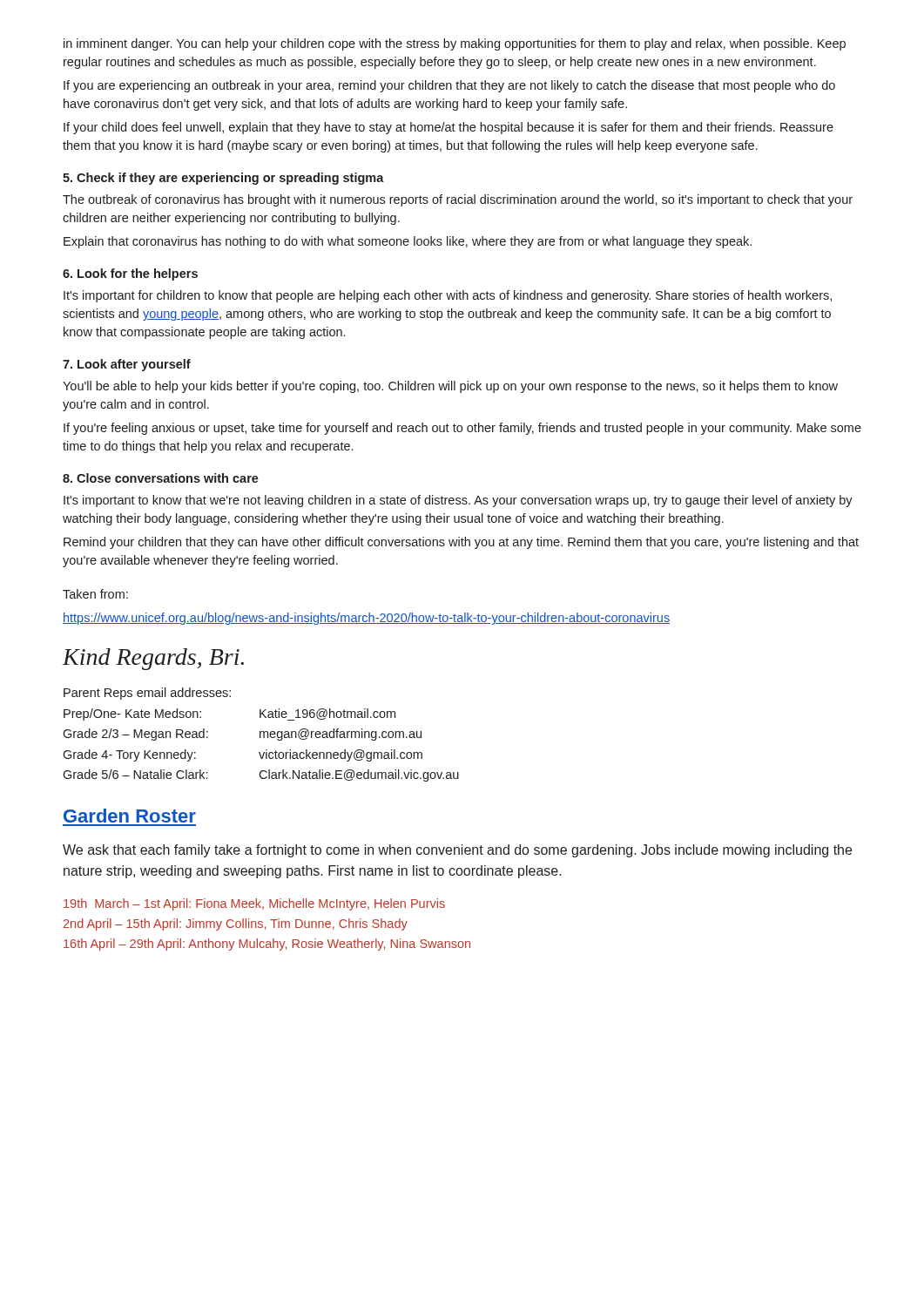Where is the passage that starts "2nd April – 15th April: Jimmy Collins, Tim"?
This screenshot has width=924, height=1307.
point(235,924)
